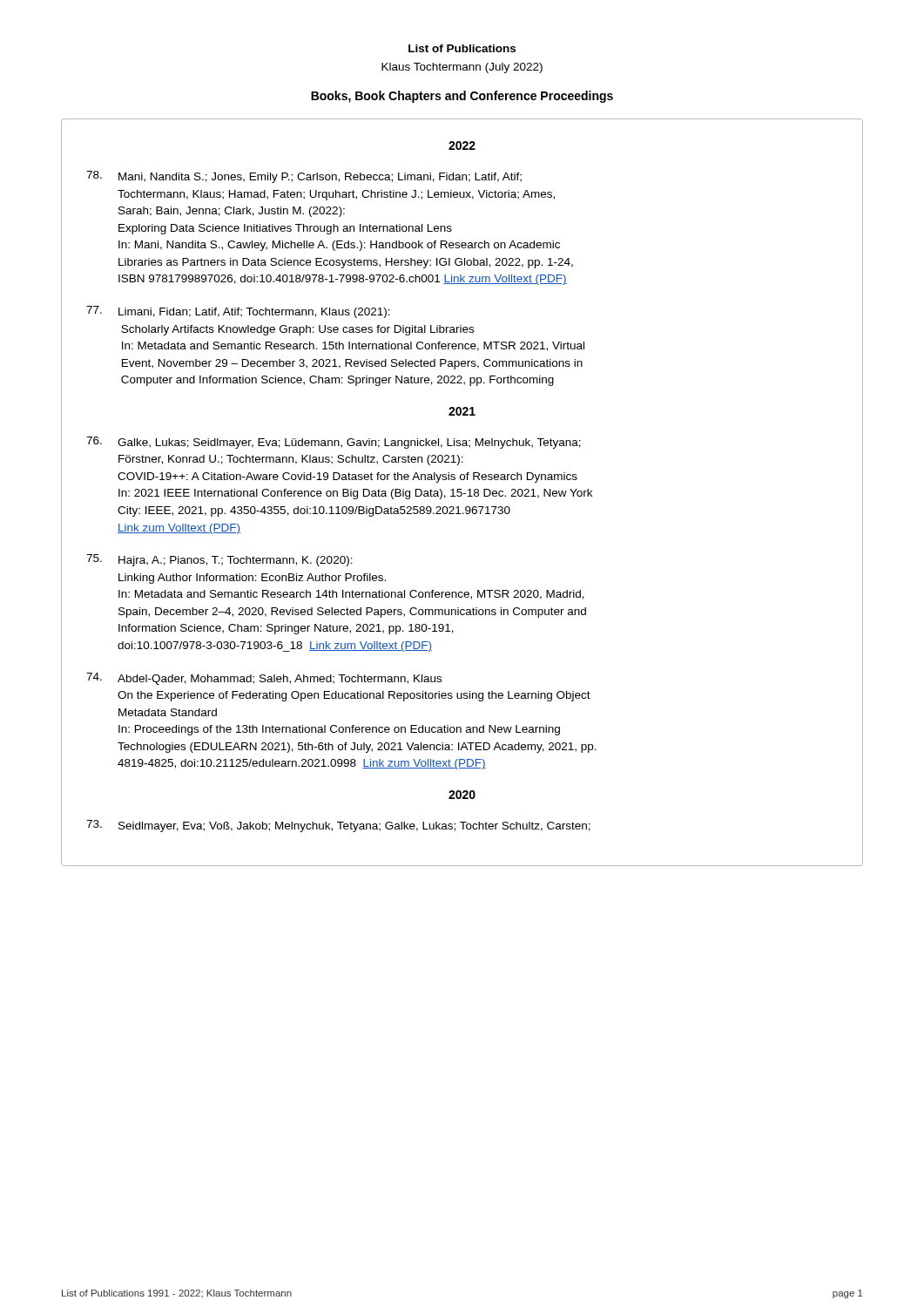The width and height of the screenshot is (924, 1307).
Task: Find the element starting "76. Galke, Lukas; Seidlmayer, Eva; Lüdemann, Gavin;"
Action: point(462,485)
